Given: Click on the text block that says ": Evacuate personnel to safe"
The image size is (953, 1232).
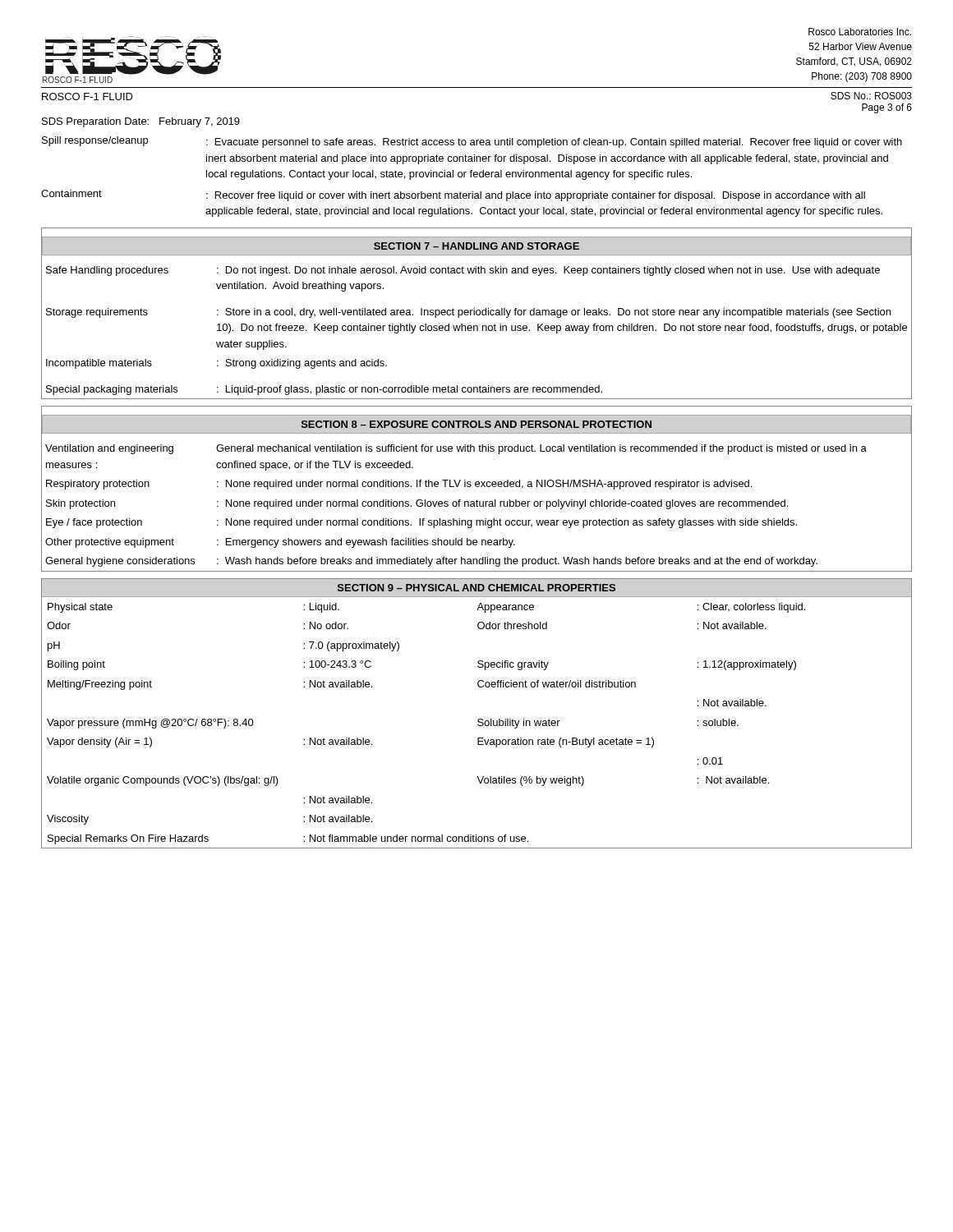Looking at the screenshot, I should [x=554, y=158].
